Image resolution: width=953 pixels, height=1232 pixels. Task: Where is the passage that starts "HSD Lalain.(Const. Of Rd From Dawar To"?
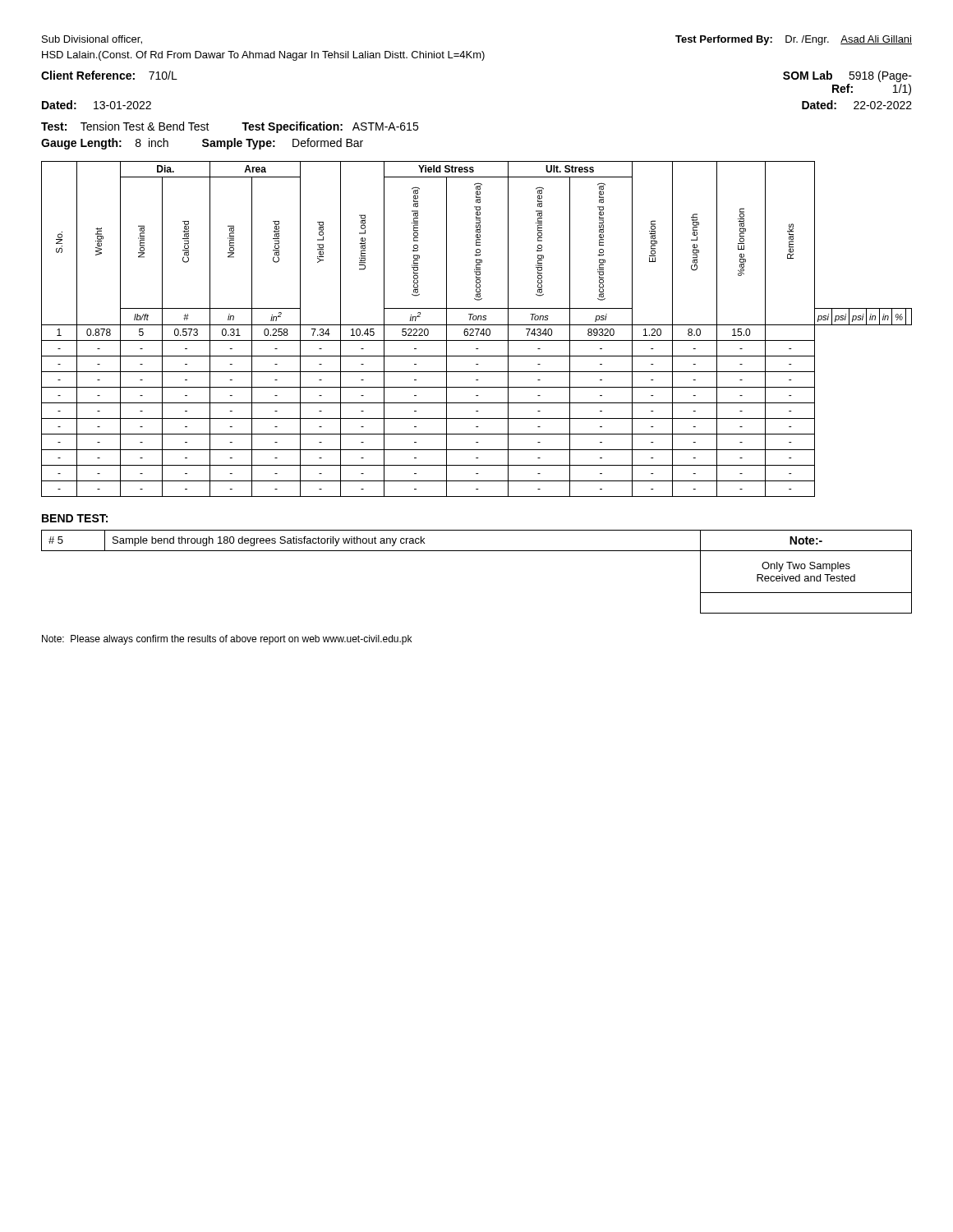[x=263, y=55]
